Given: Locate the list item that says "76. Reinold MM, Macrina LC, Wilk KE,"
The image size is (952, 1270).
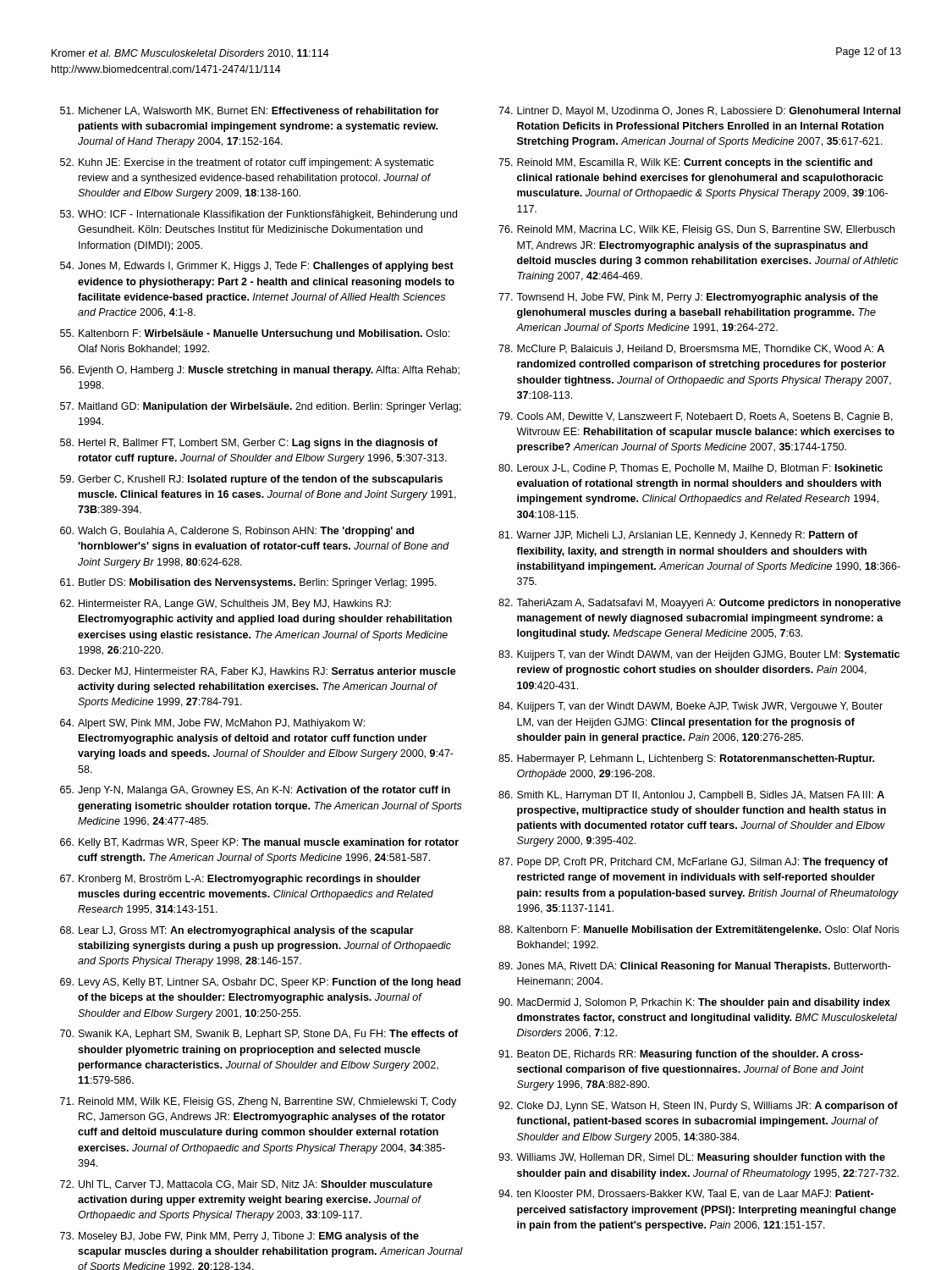Looking at the screenshot, I should 695,253.
